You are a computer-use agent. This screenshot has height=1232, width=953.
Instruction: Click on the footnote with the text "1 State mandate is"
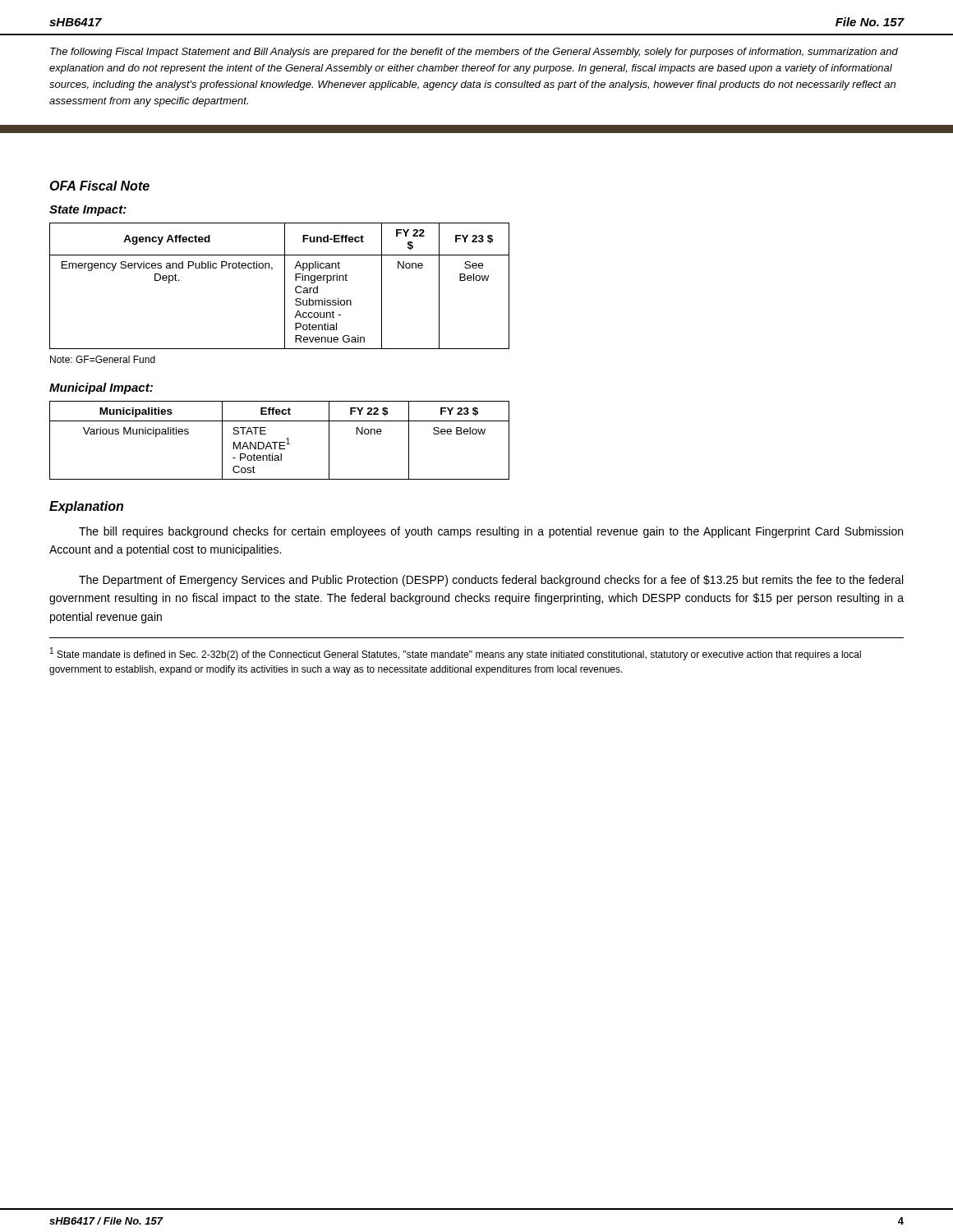click(x=455, y=661)
